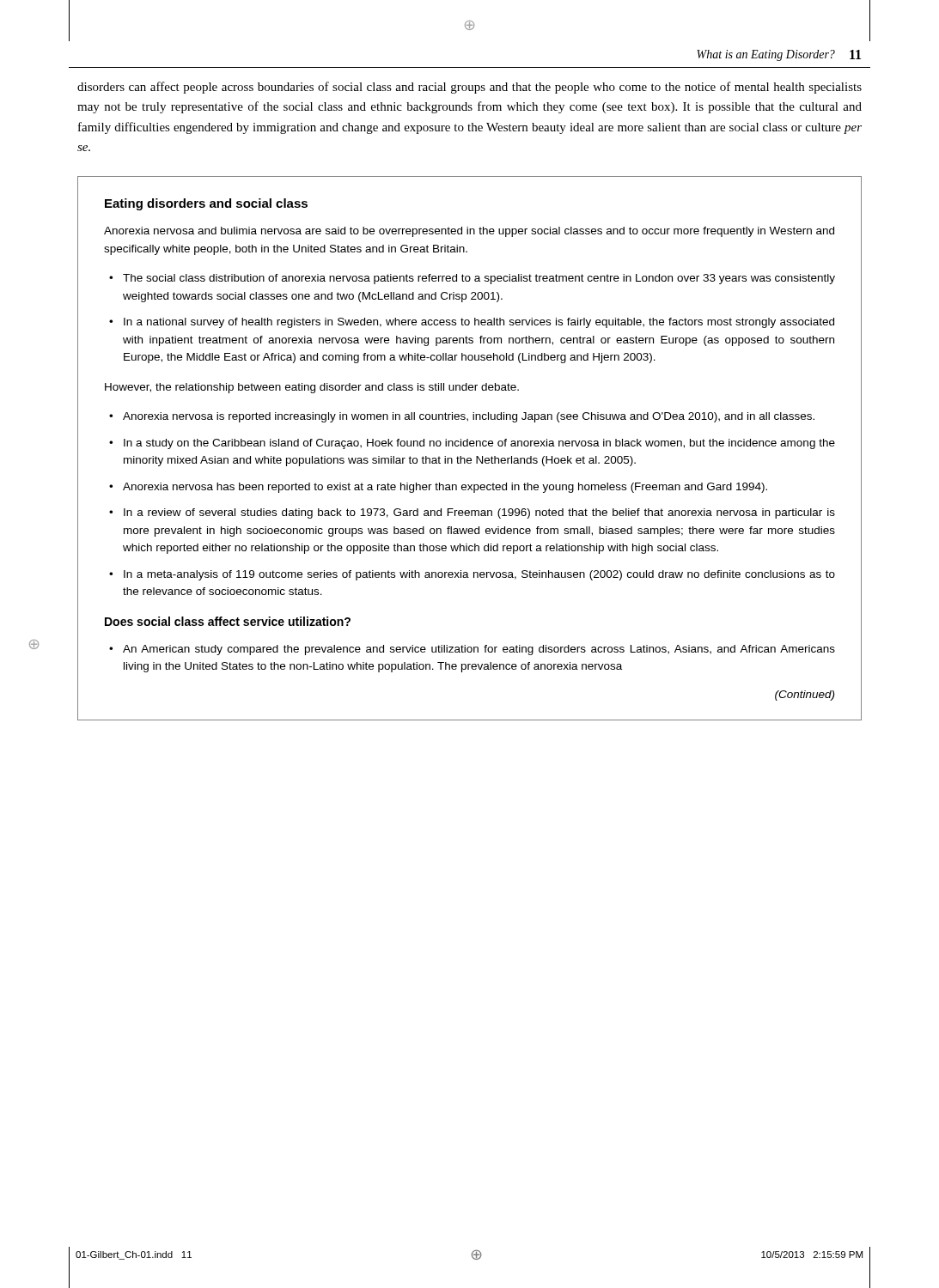Find the block on this page that starts "In a meta-analysis of 119 outcome series of"
The width and height of the screenshot is (939, 1288).
479,583
